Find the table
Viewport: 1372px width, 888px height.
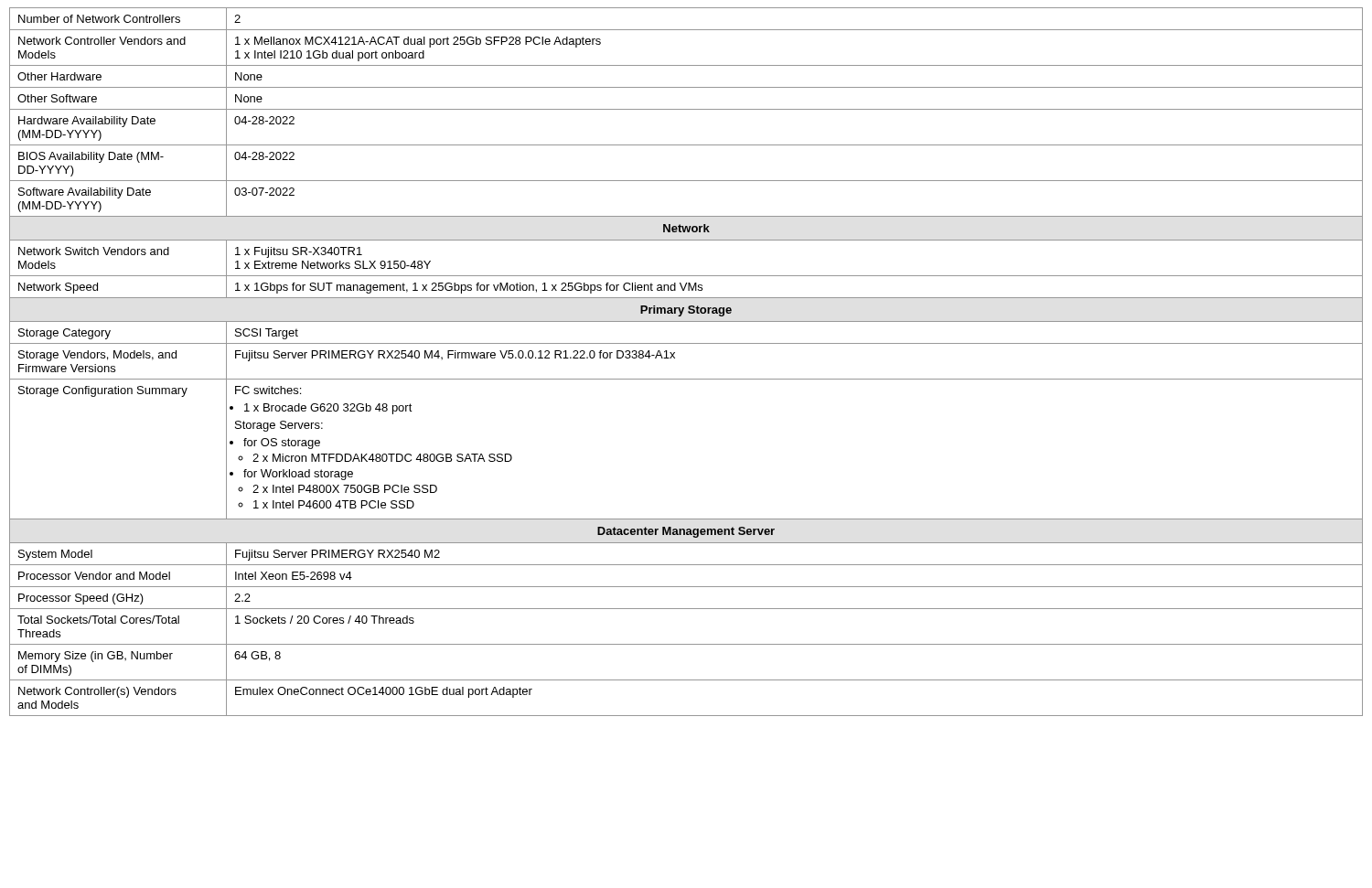tap(686, 362)
